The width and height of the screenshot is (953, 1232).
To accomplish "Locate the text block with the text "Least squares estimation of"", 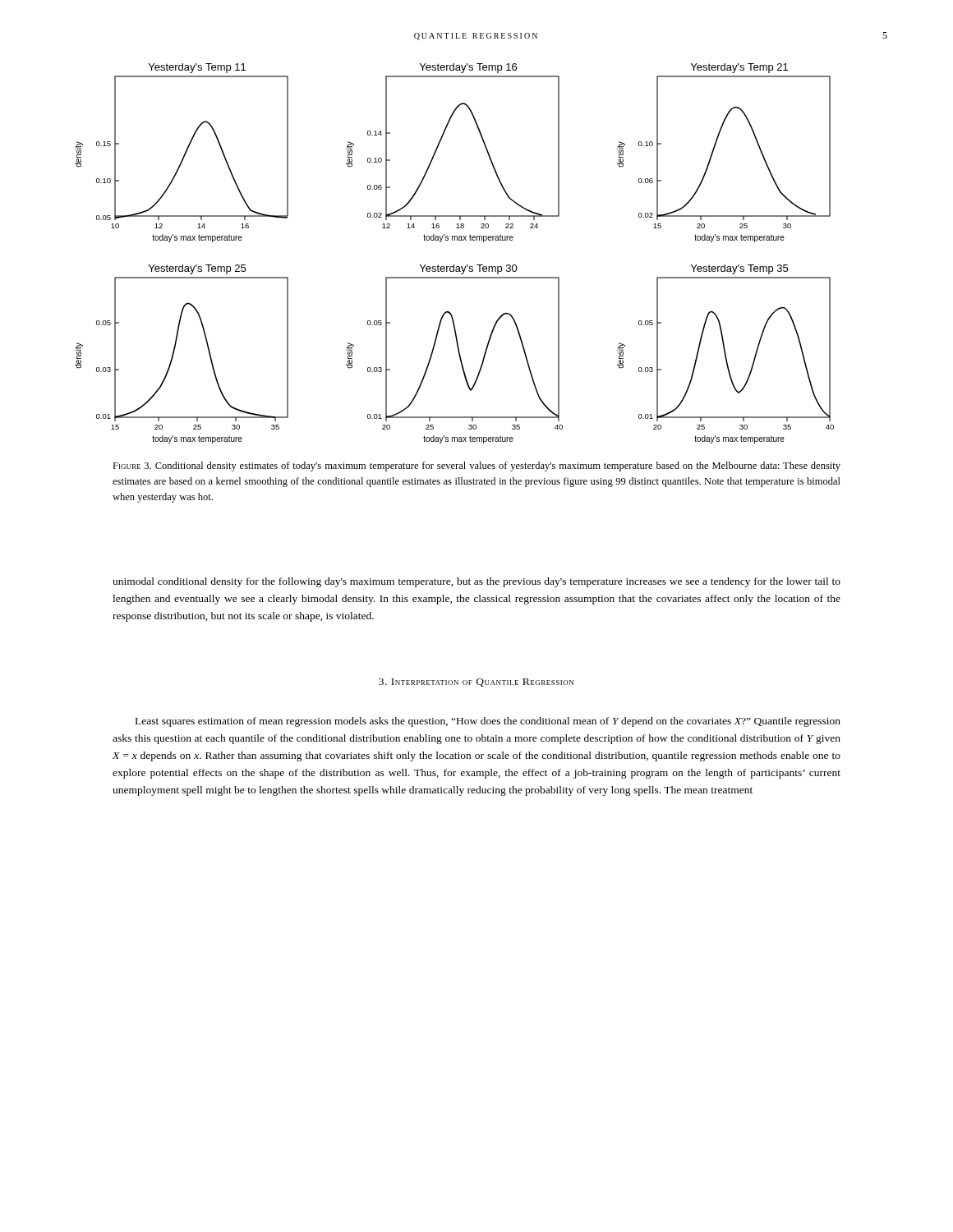I will 476,756.
